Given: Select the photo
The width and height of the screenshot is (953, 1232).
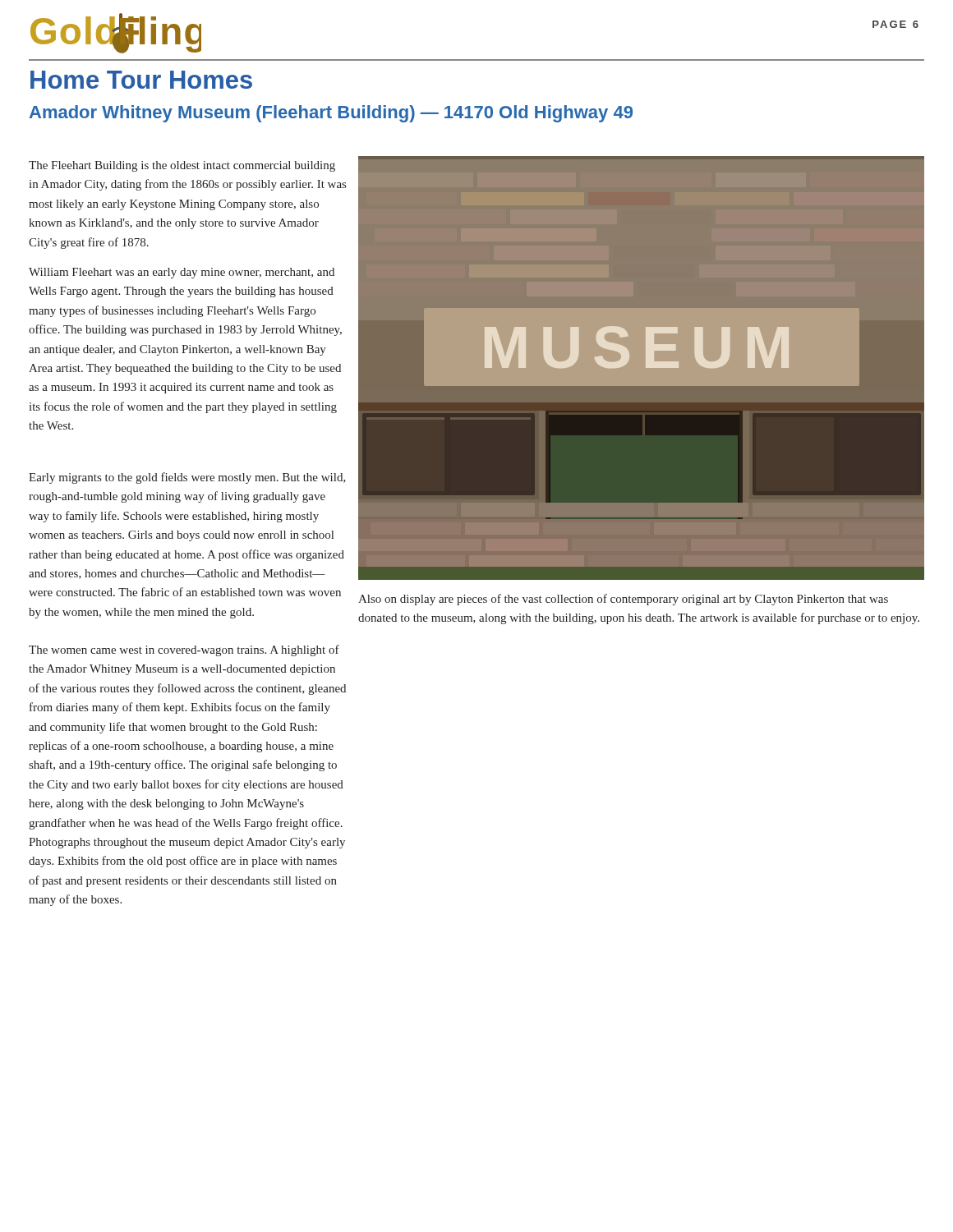Looking at the screenshot, I should 641,368.
